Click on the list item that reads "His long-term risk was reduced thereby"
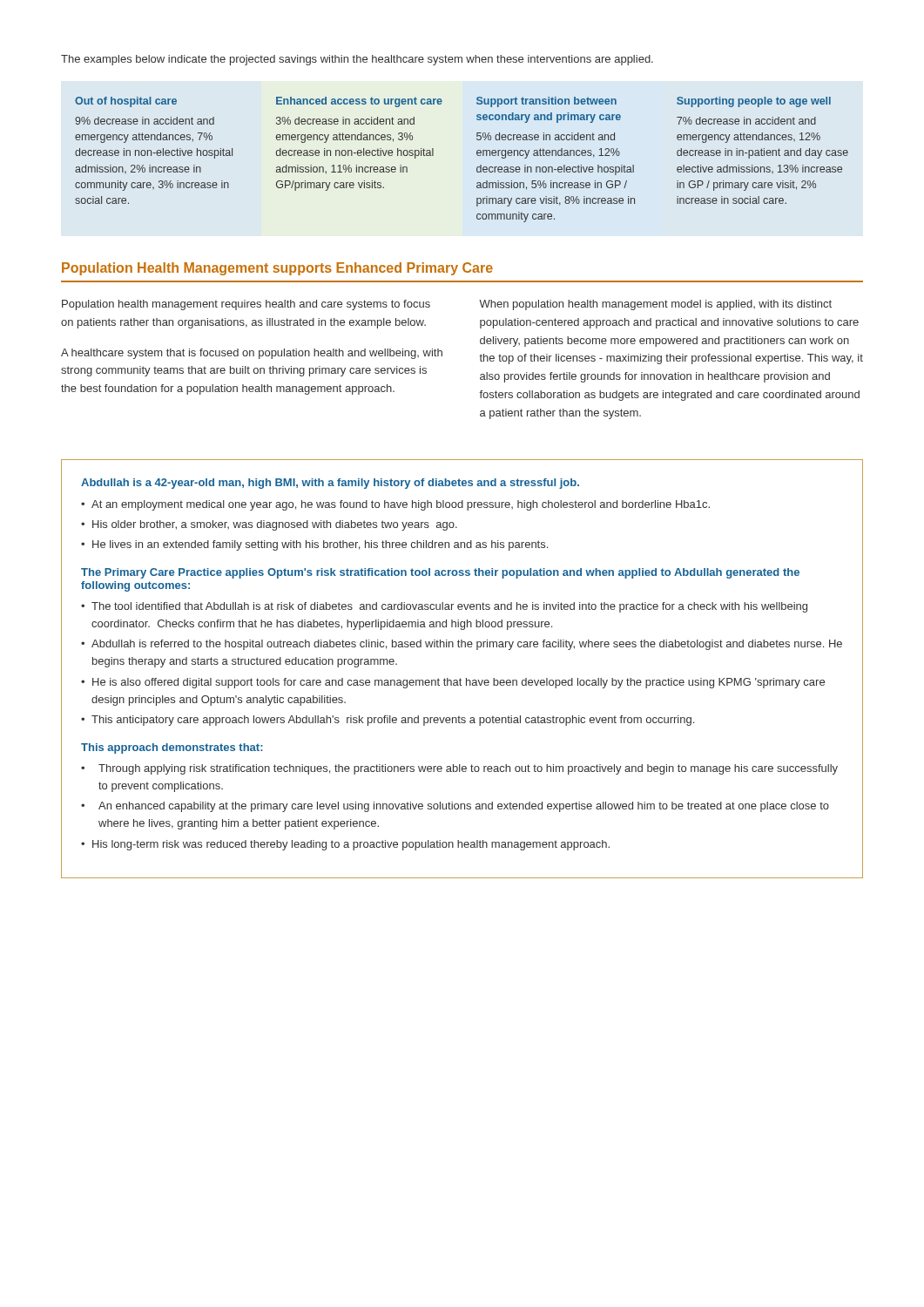 351,844
